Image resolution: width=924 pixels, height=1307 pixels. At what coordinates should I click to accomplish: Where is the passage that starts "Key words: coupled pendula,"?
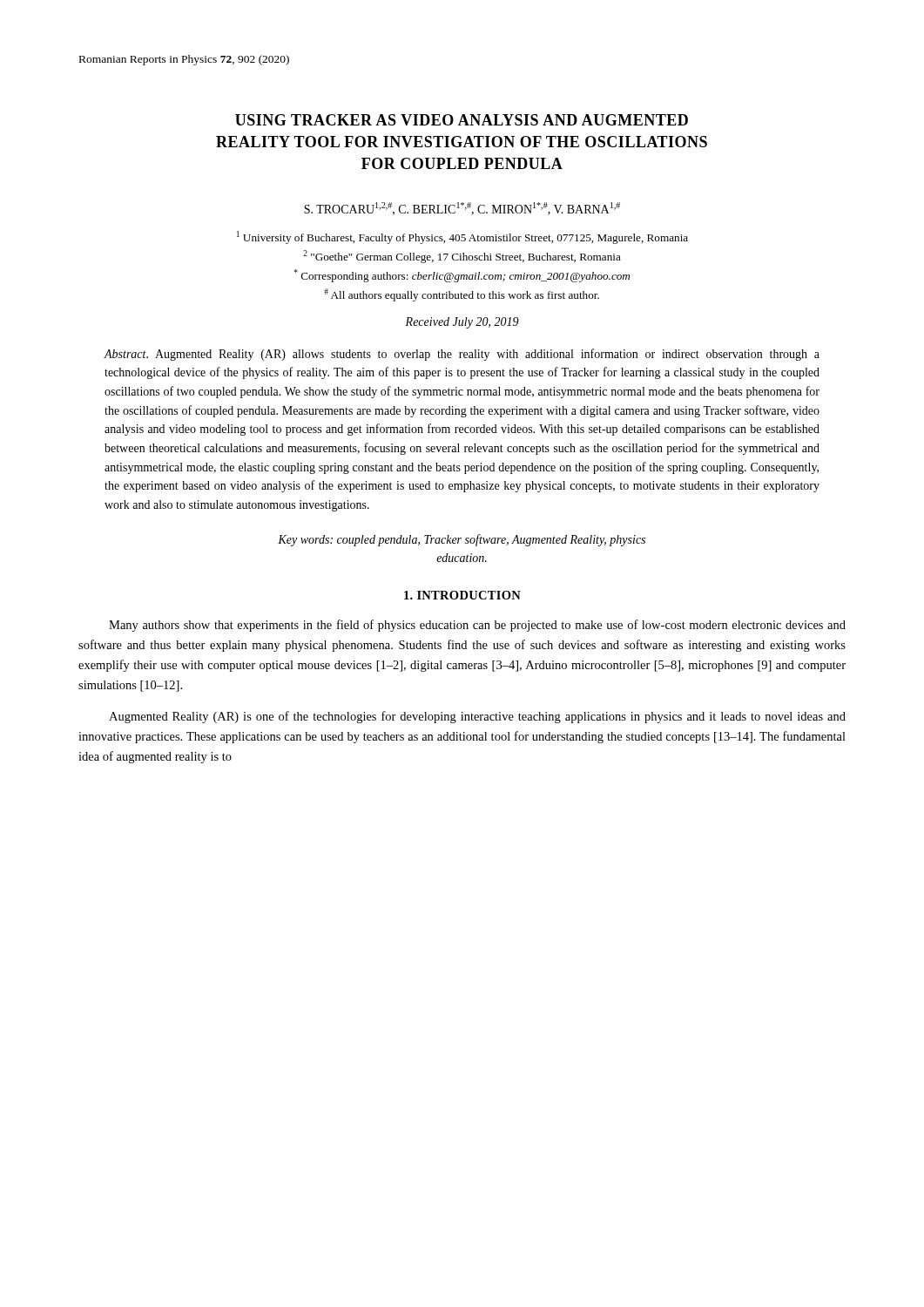(462, 549)
